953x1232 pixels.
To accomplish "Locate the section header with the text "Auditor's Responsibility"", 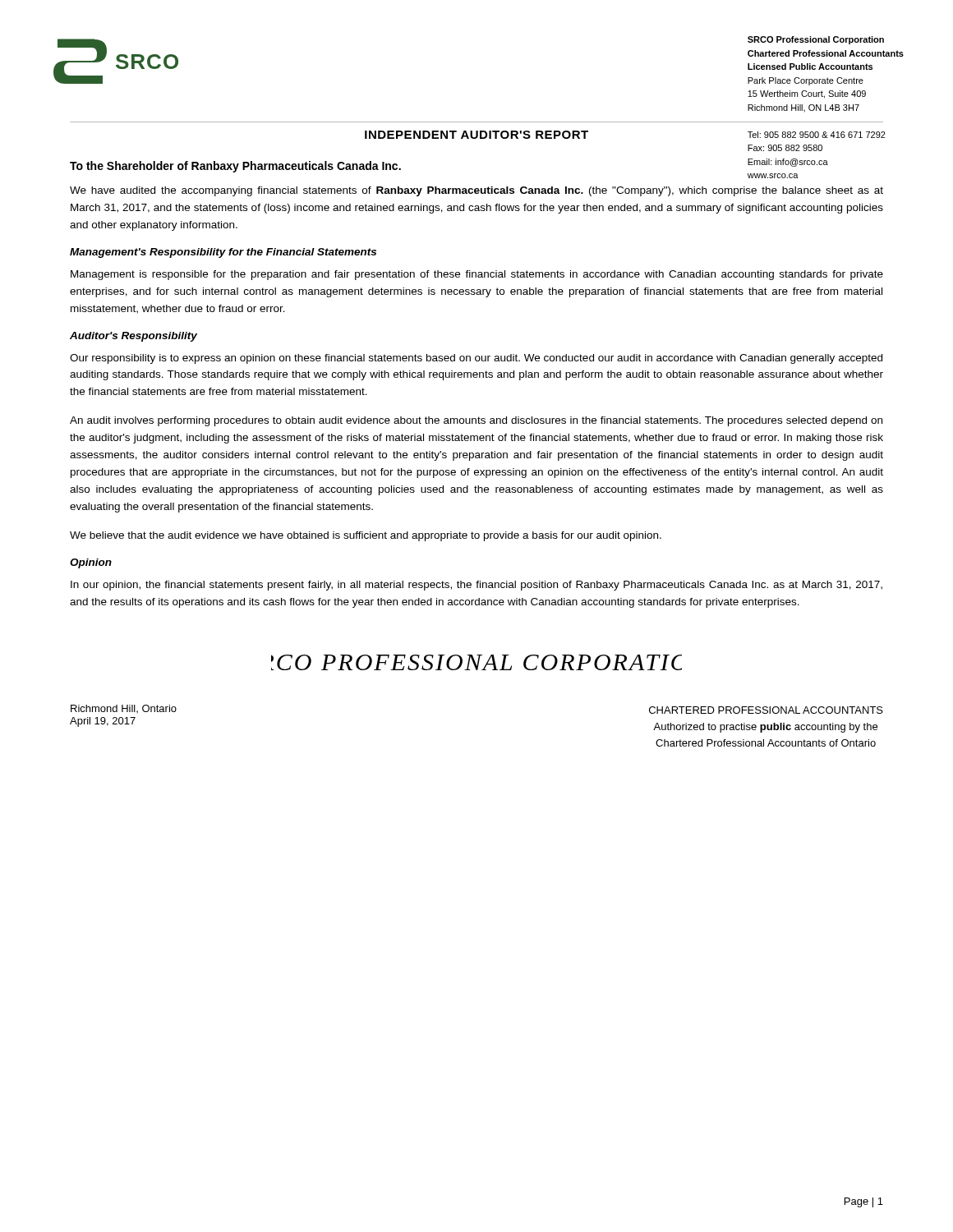I will point(133,335).
